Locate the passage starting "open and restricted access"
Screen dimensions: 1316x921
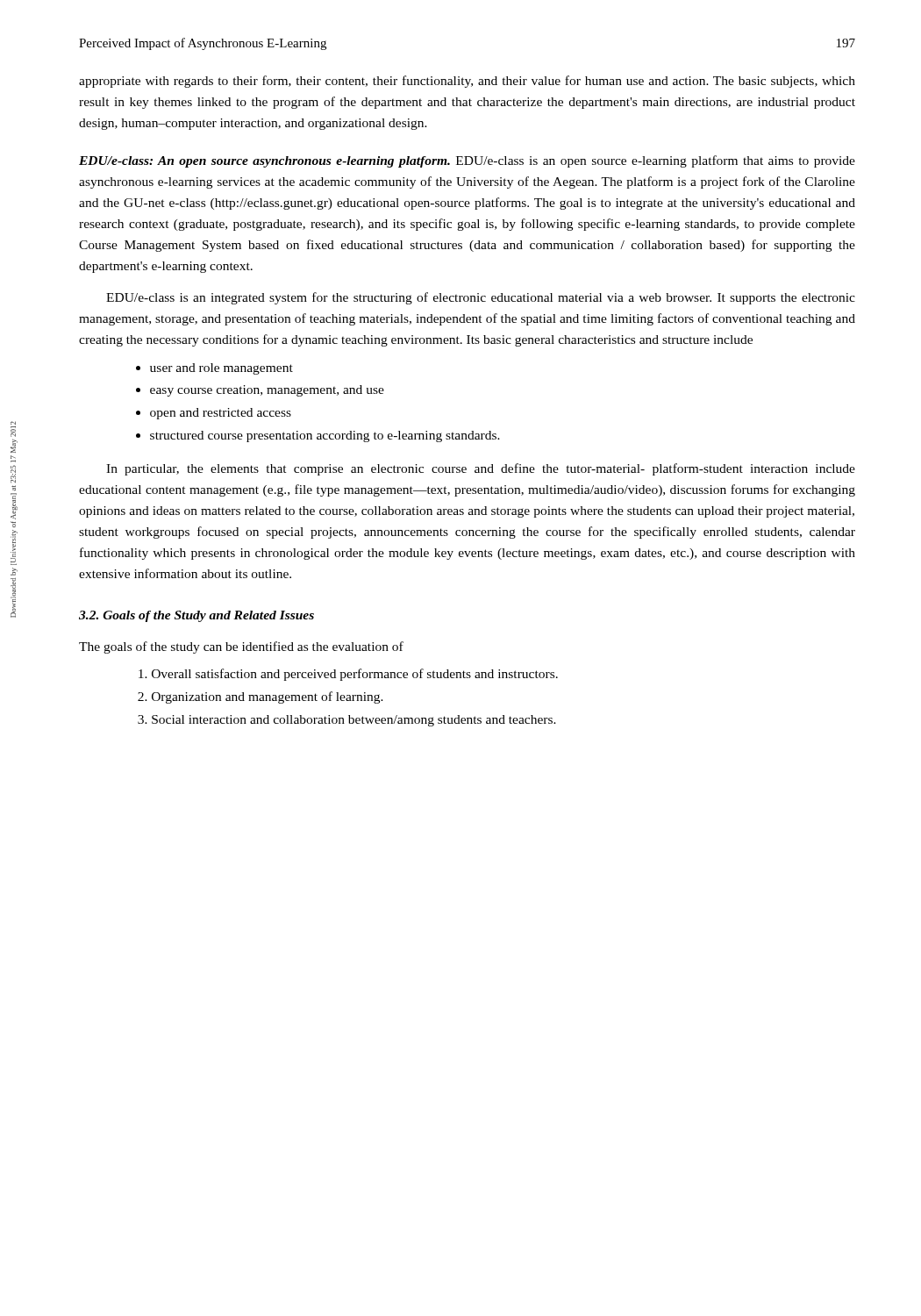221,414
